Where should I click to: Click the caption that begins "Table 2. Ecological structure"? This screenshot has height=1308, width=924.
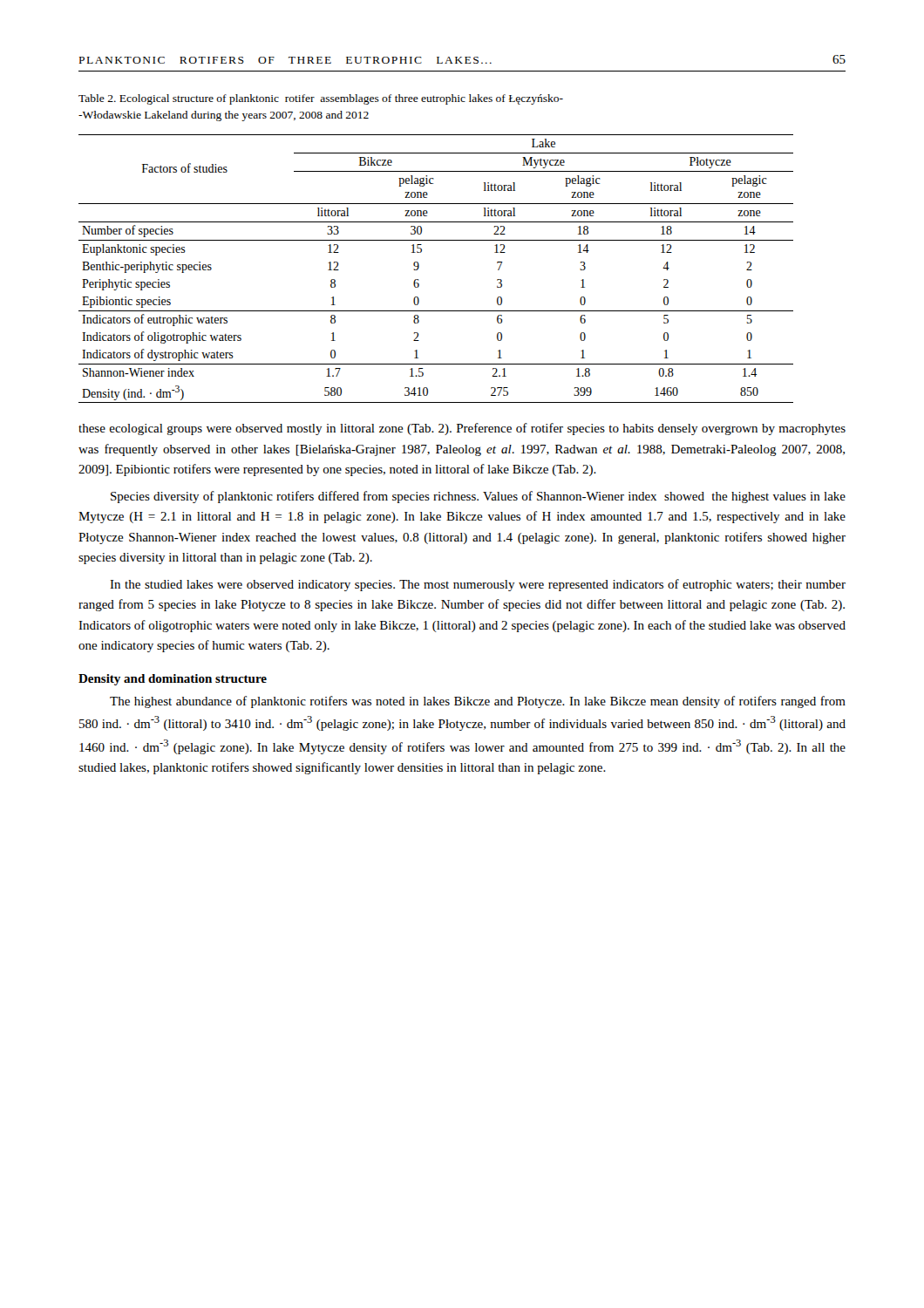(x=321, y=106)
